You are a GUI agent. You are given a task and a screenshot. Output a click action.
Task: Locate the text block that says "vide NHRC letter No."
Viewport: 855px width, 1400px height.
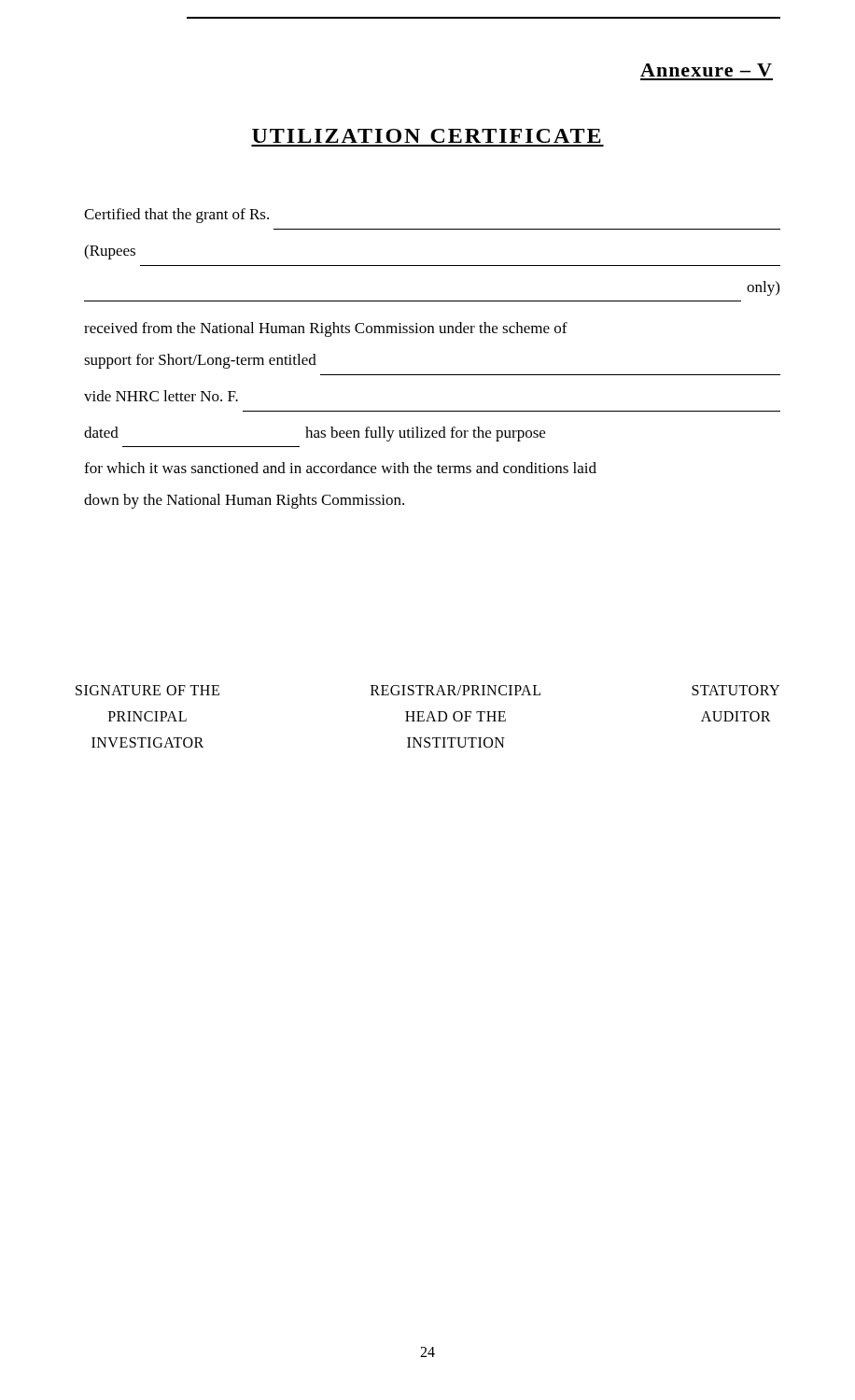(161, 396)
